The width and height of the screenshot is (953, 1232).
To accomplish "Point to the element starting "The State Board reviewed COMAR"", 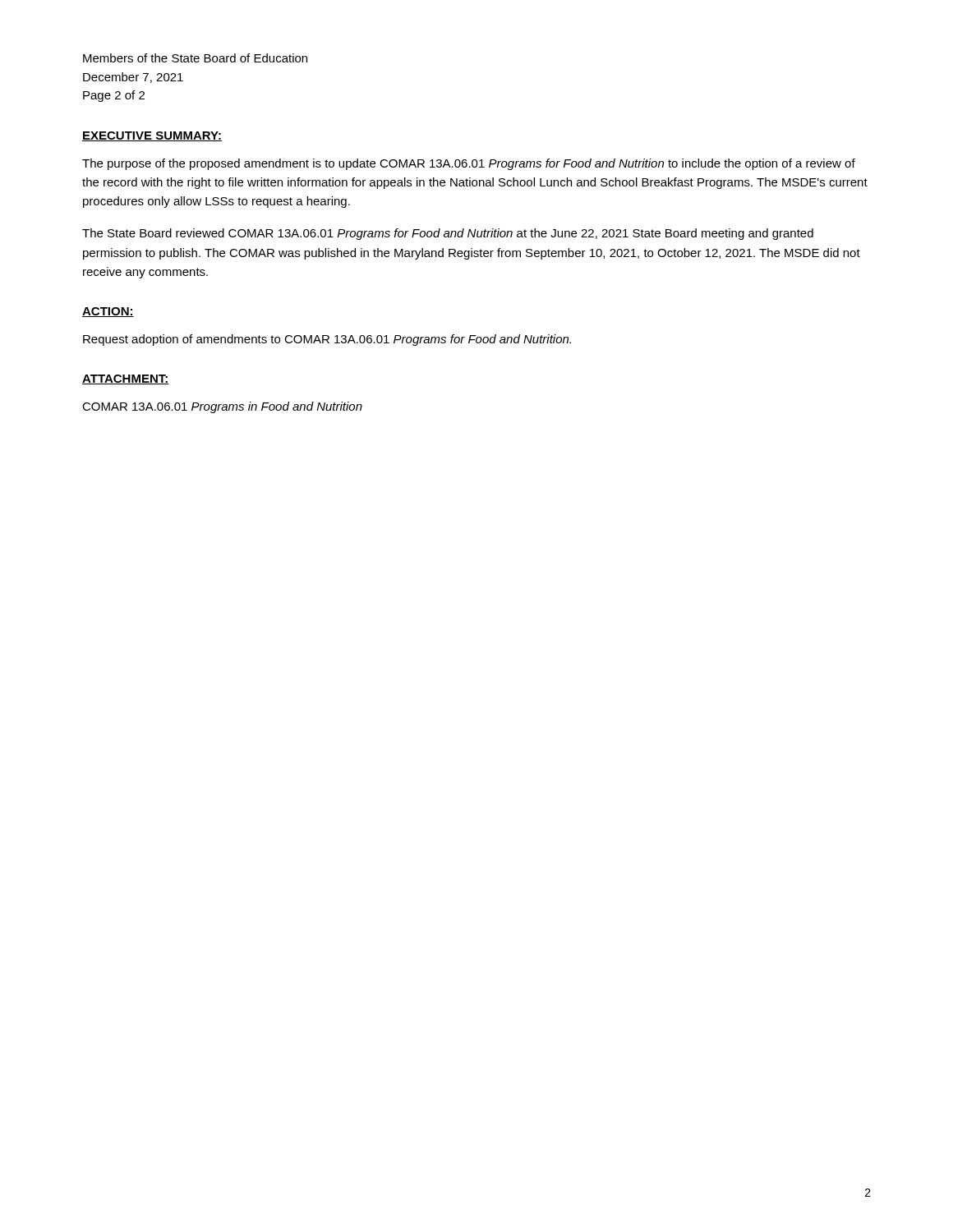I will pyautogui.click(x=471, y=252).
